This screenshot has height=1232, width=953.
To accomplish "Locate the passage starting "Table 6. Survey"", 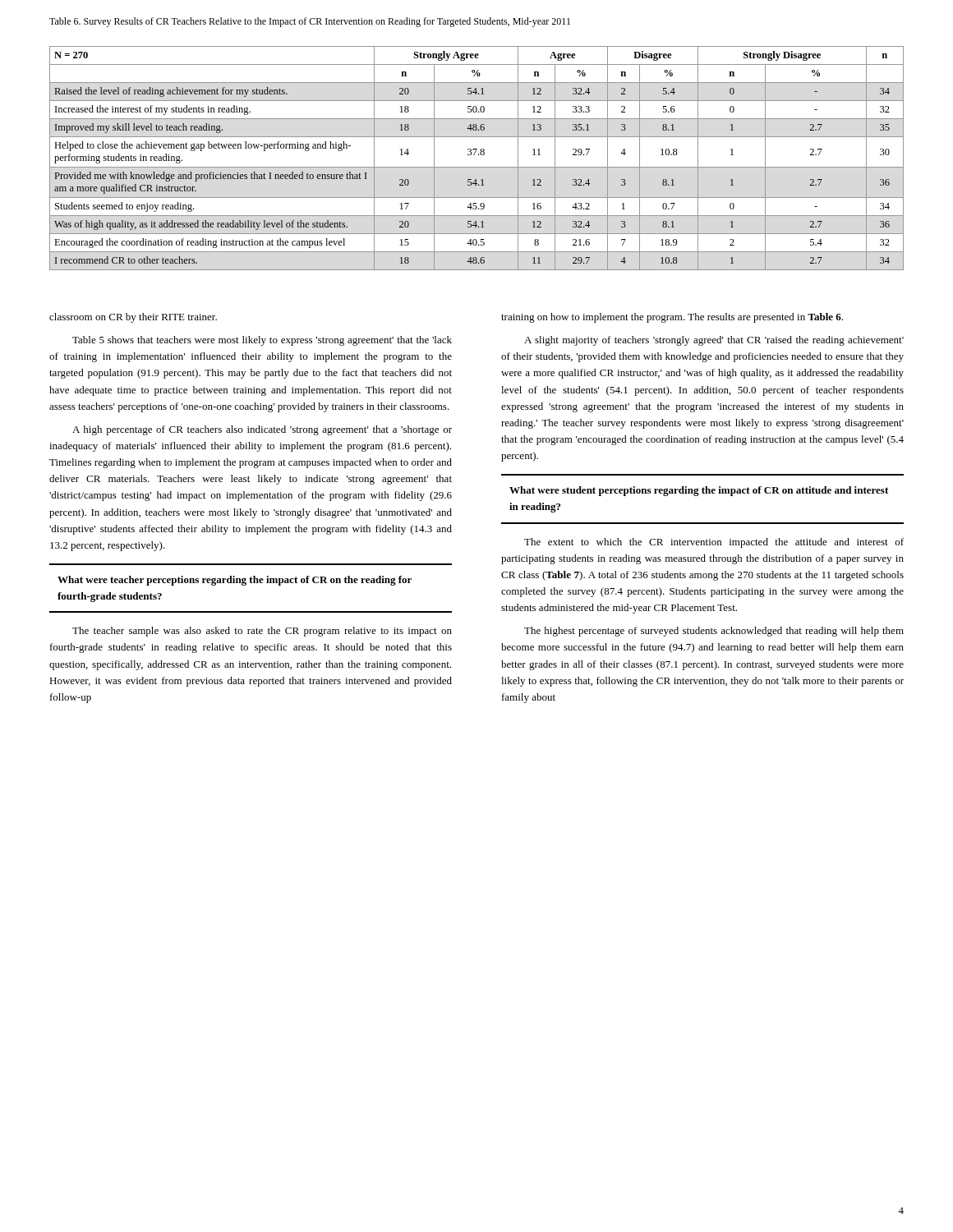I will point(310,21).
